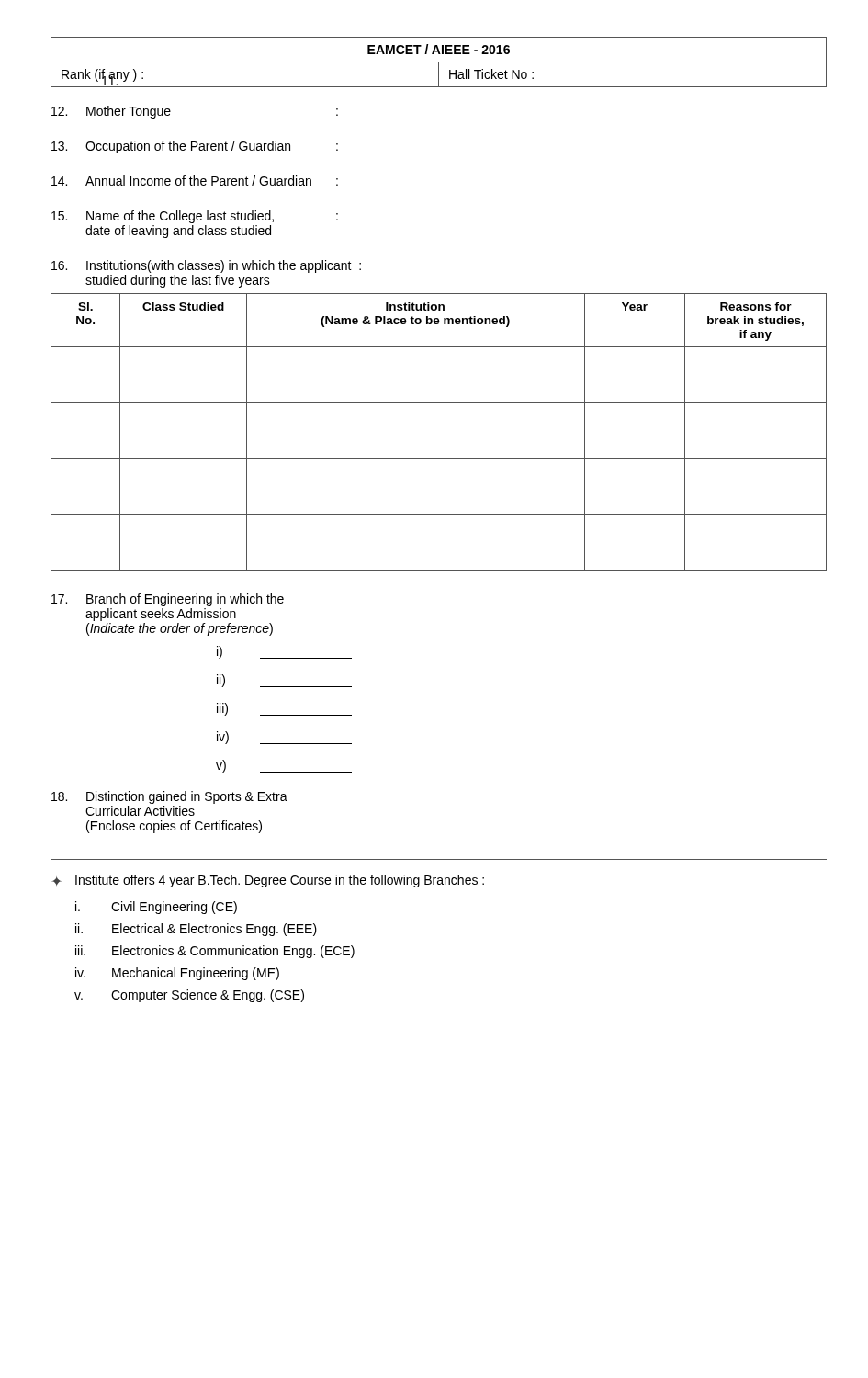Select the text block that says "Distinction gained in"

pyautogui.click(x=169, y=811)
